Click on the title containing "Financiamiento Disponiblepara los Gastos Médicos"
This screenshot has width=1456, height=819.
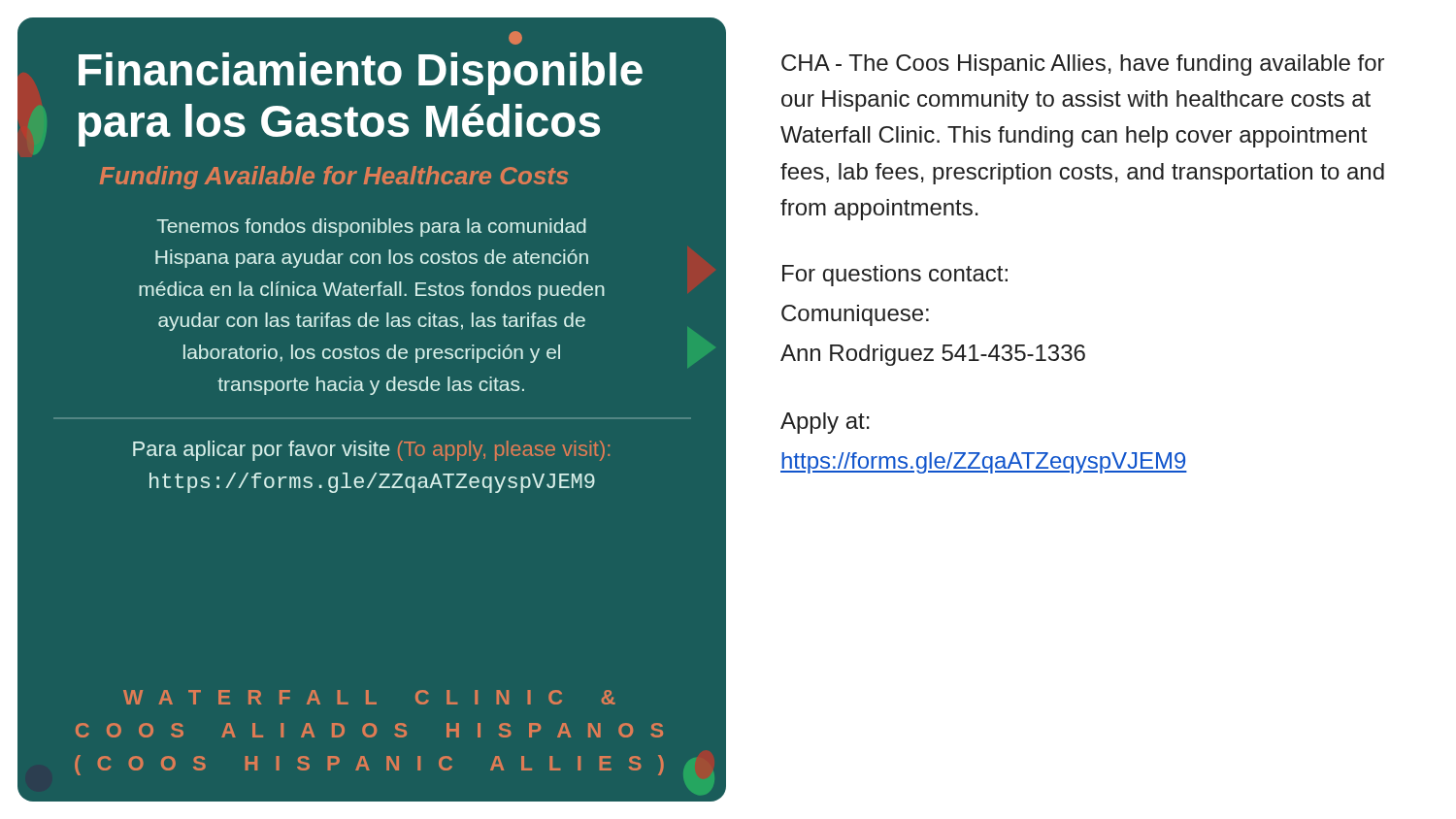click(377, 96)
